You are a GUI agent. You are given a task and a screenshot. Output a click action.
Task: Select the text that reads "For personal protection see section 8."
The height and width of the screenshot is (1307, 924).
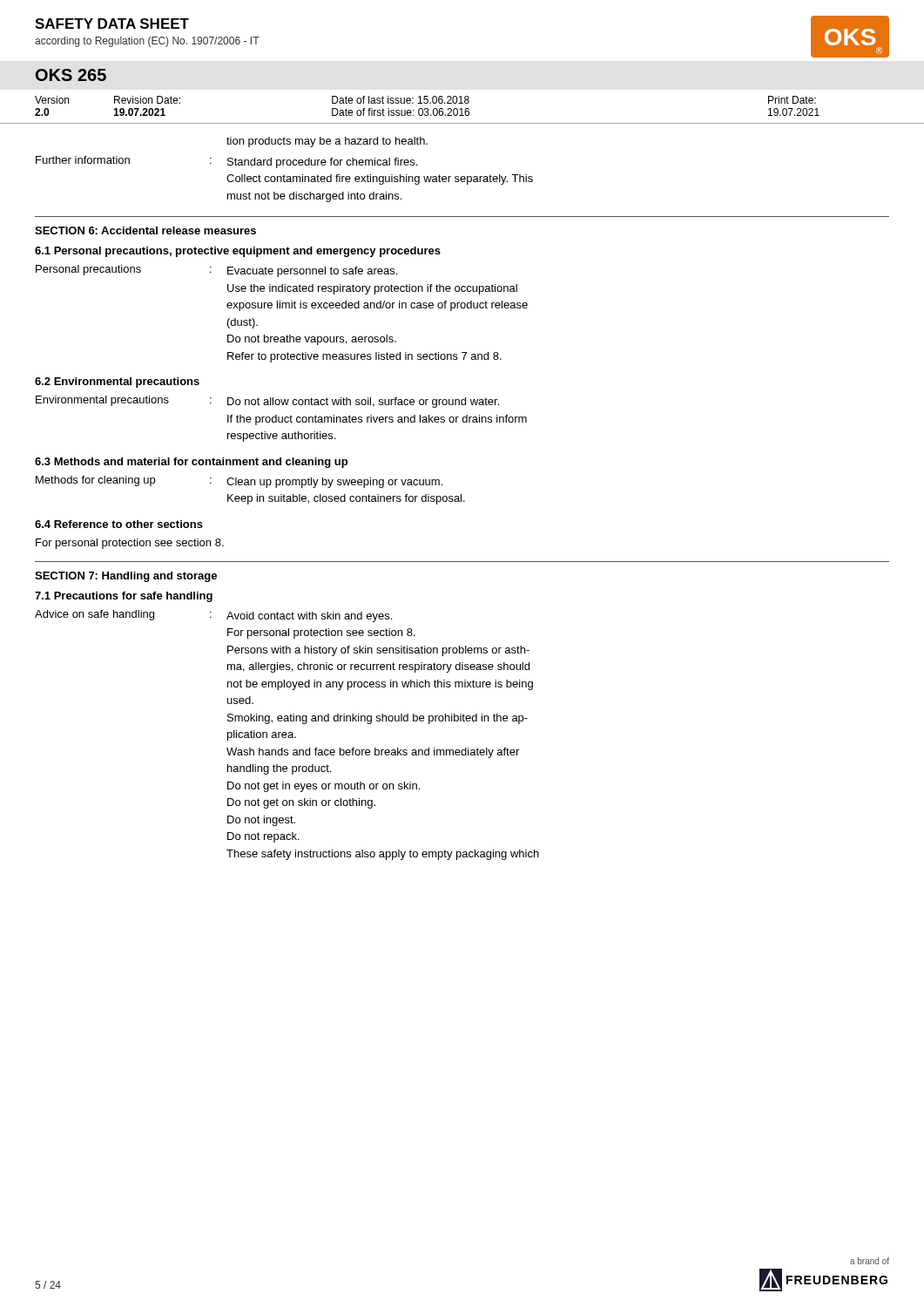click(x=130, y=542)
